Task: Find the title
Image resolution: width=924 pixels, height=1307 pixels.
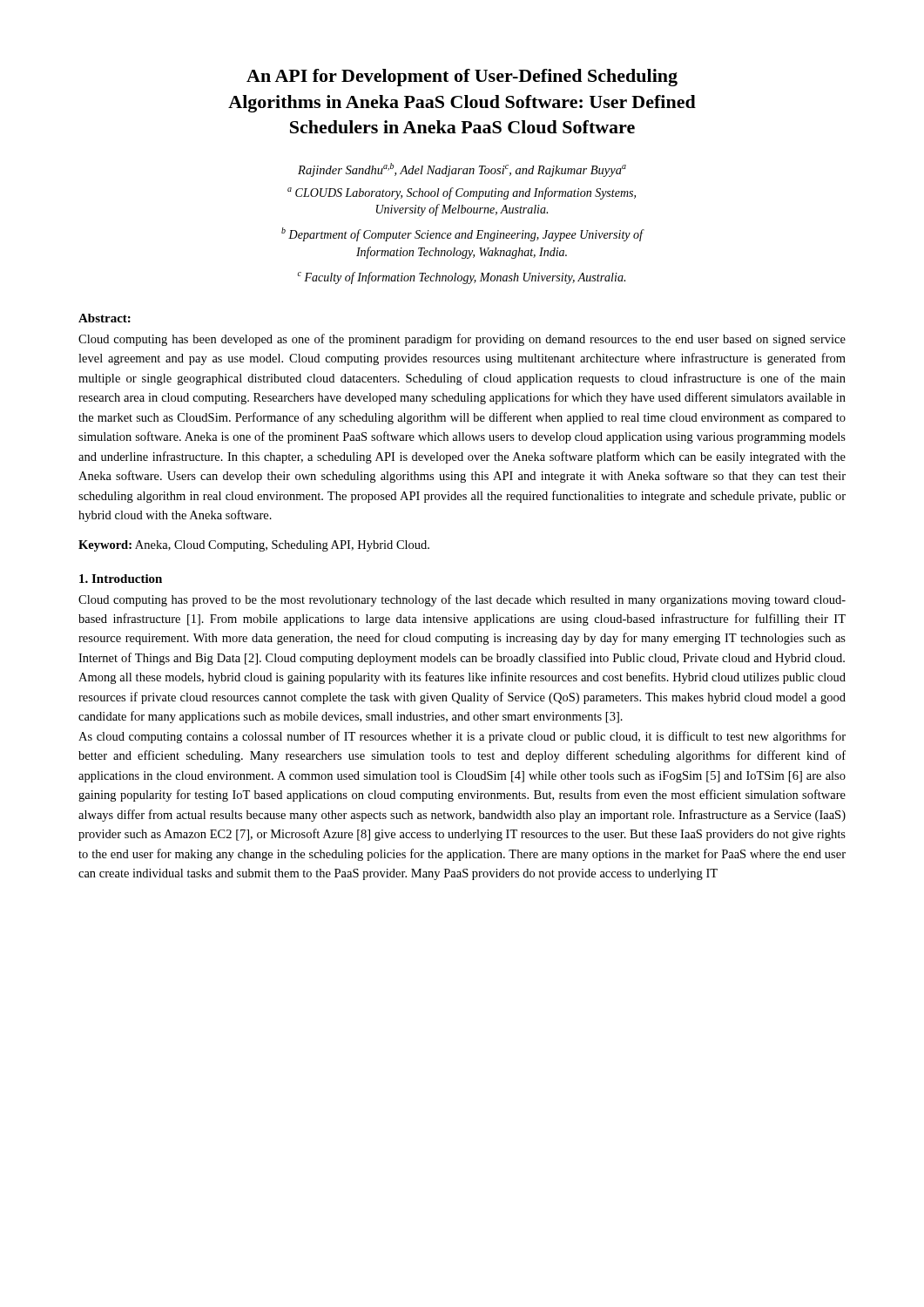Action: click(x=462, y=102)
